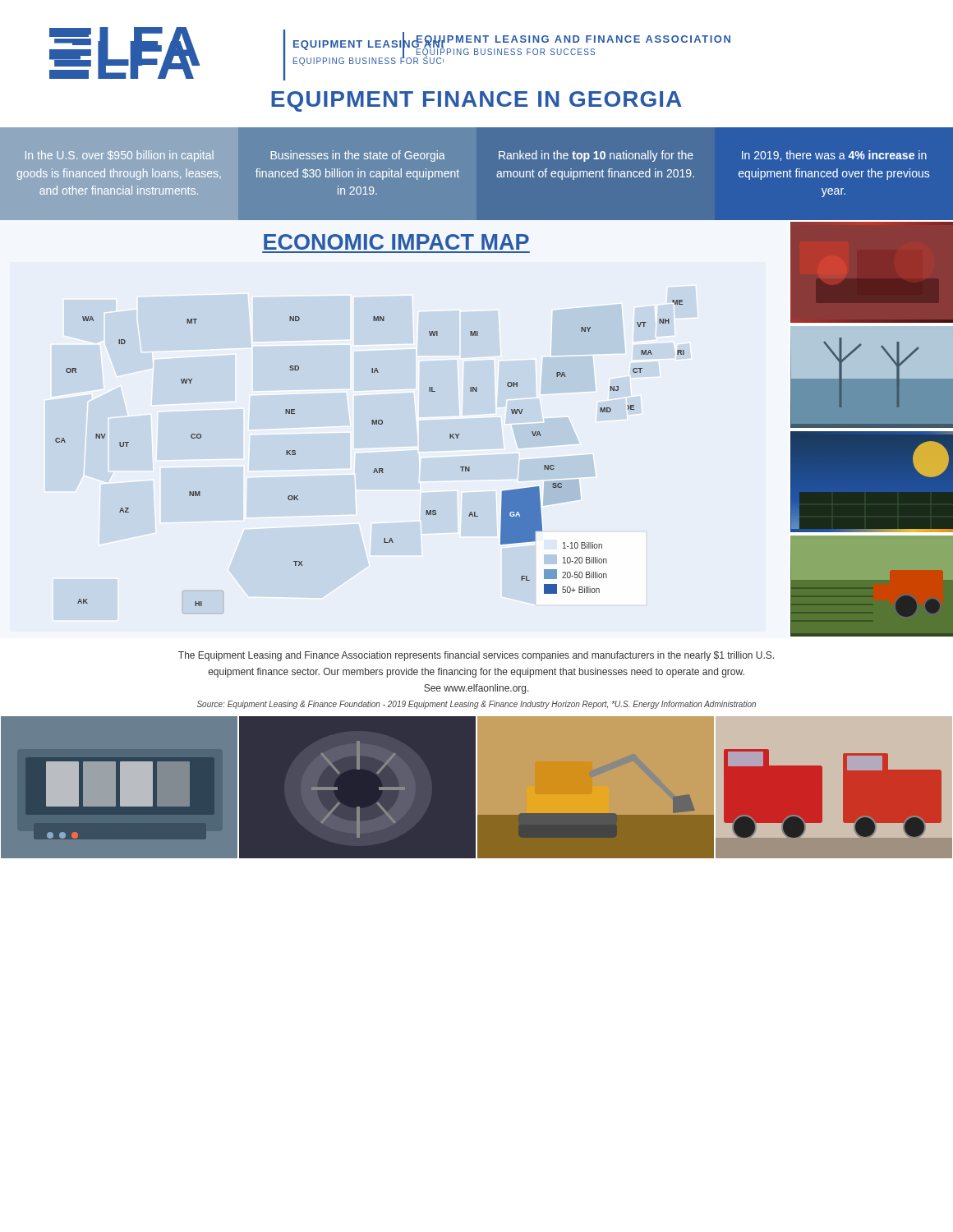Locate the text block with the text "In the U.S. over $950 billion"
Screen dimensions: 1232x953
coord(119,173)
